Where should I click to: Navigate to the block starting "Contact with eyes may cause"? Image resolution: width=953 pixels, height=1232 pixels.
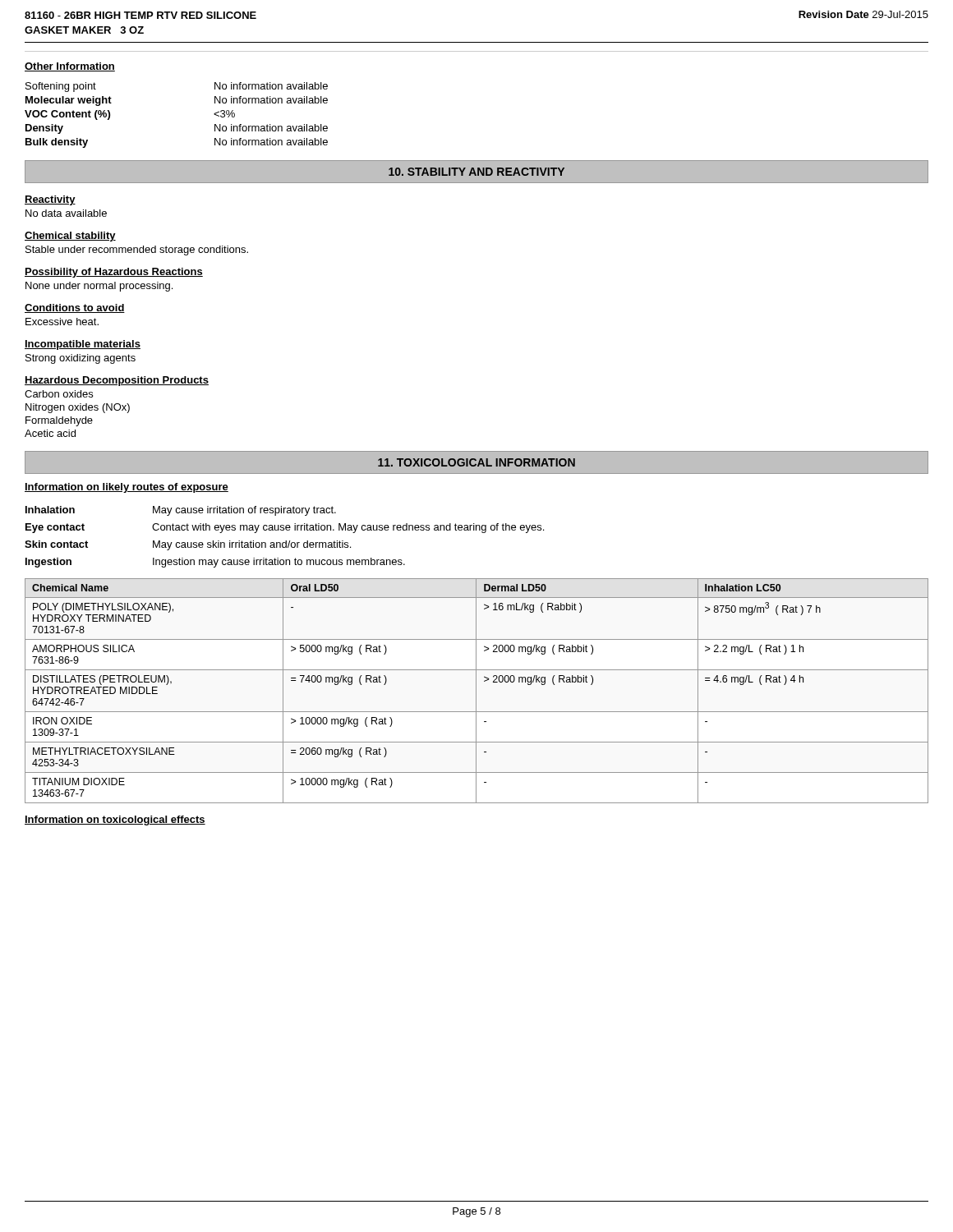349,527
